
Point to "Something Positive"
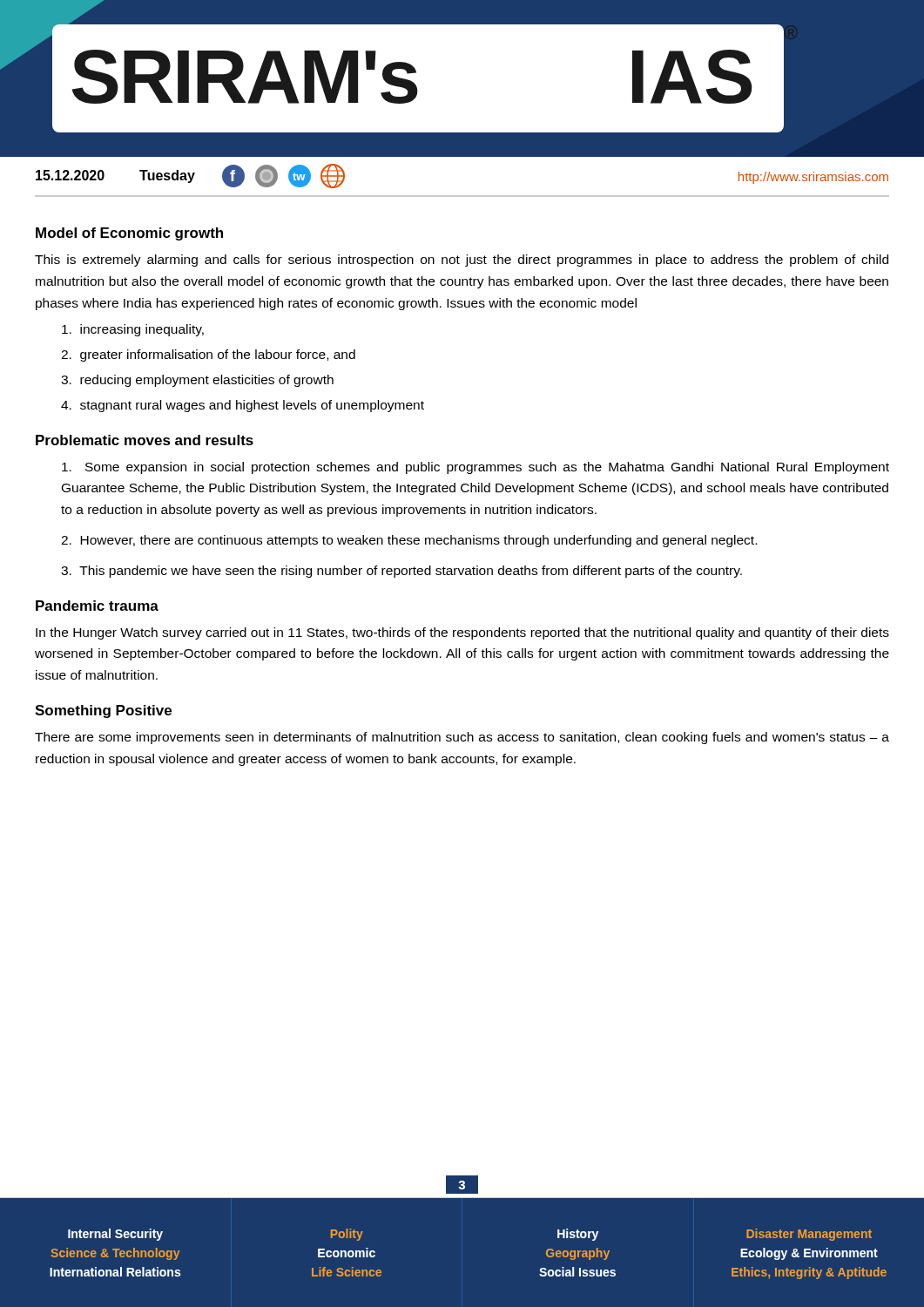pos(104,711)
